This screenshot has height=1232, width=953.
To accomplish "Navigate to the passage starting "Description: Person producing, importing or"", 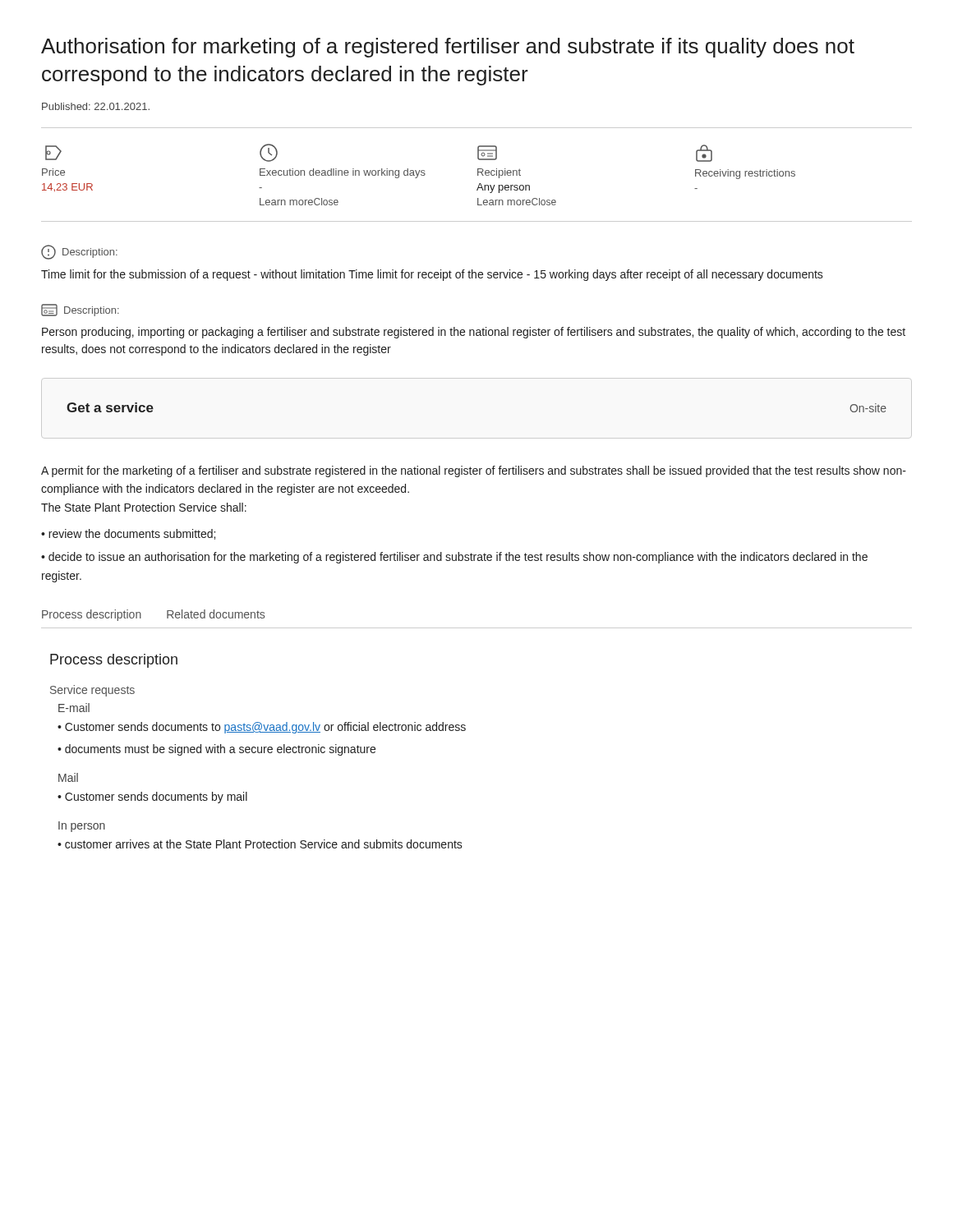I will (476, 330).
